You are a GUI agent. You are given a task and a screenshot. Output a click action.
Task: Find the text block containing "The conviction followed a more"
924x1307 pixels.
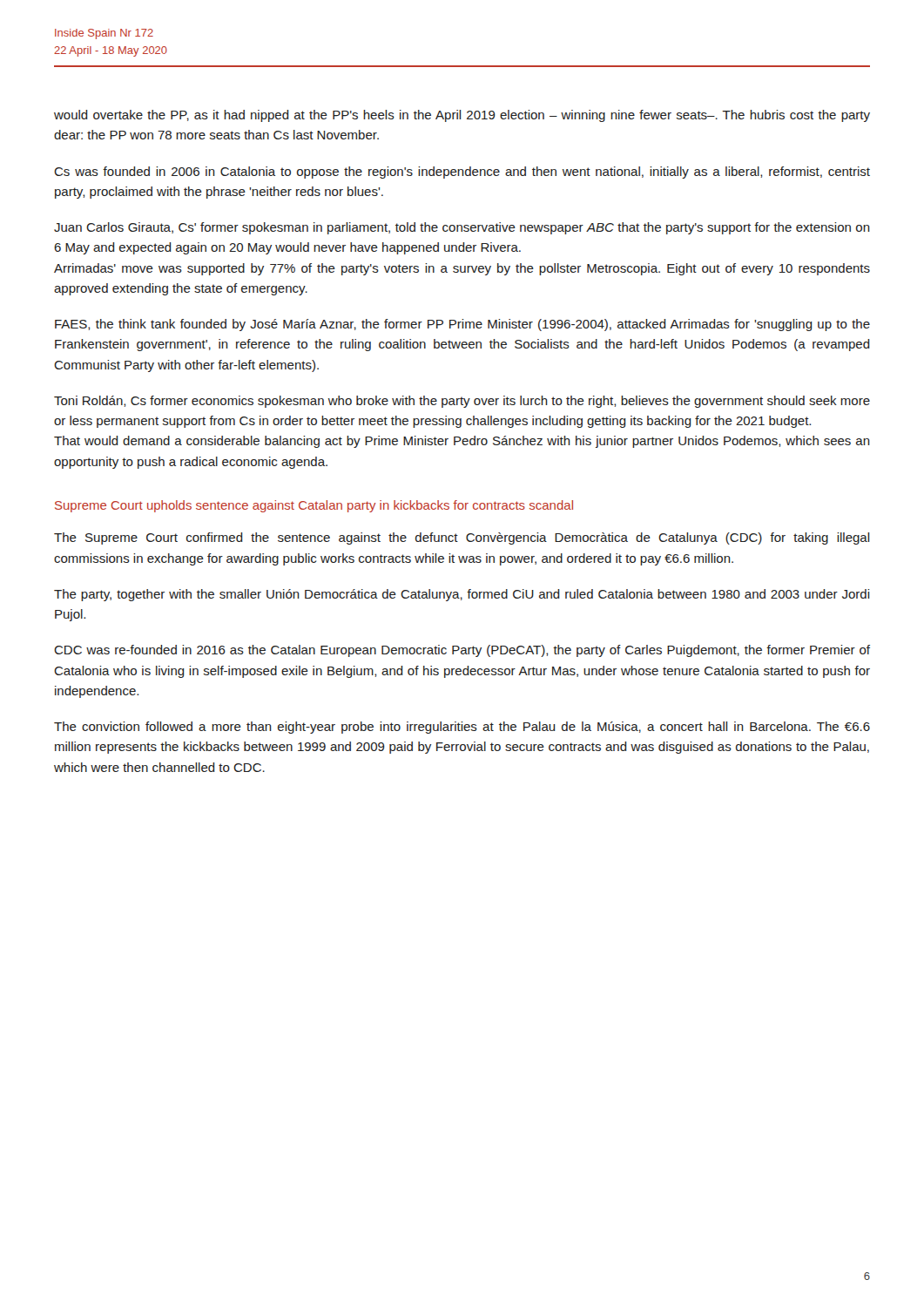click(x=462, y=746)
